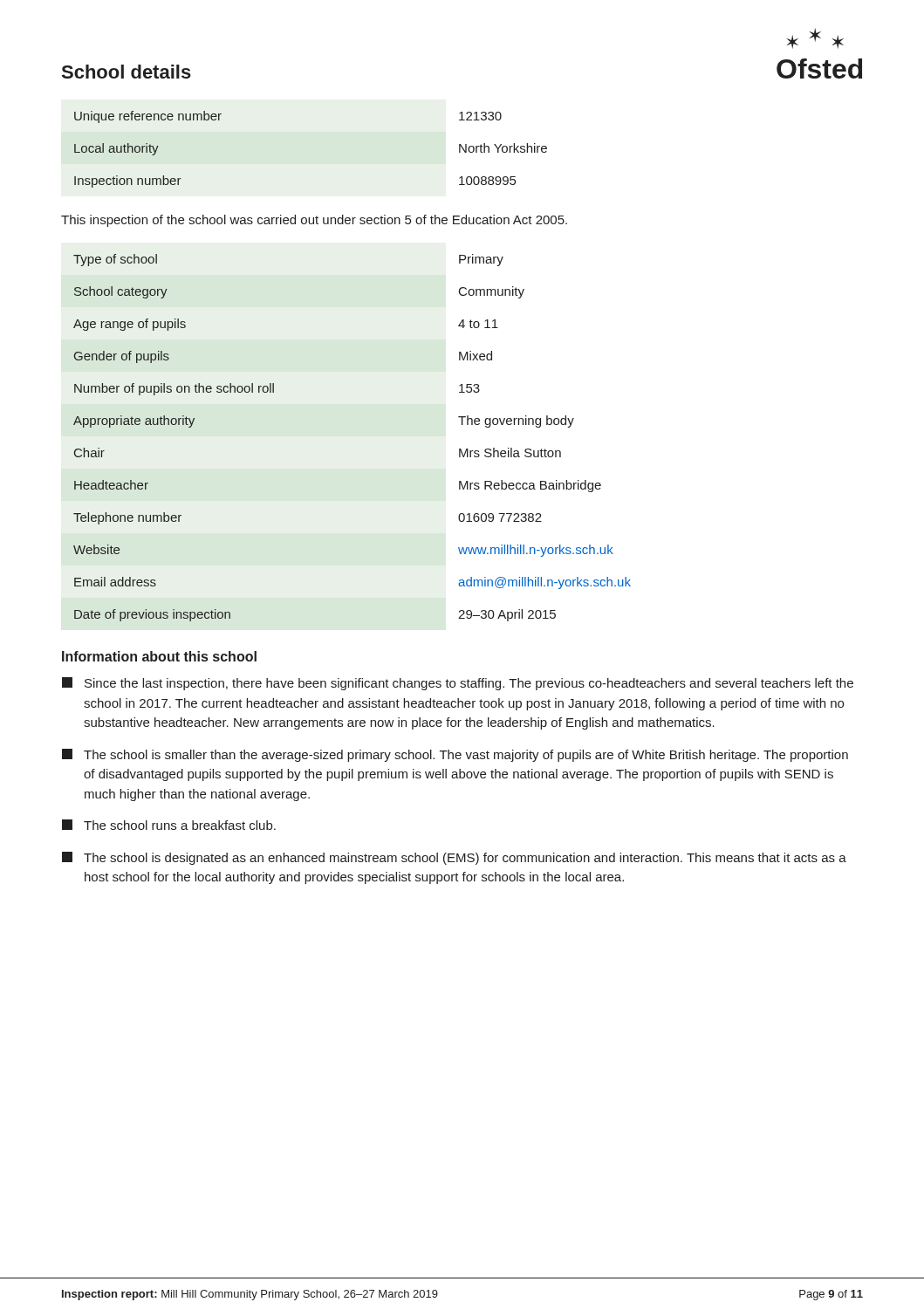Point to the passage starting "School details"
Image resolution: width=924 pixels, height=1309 pixels.
coord(126,72)
